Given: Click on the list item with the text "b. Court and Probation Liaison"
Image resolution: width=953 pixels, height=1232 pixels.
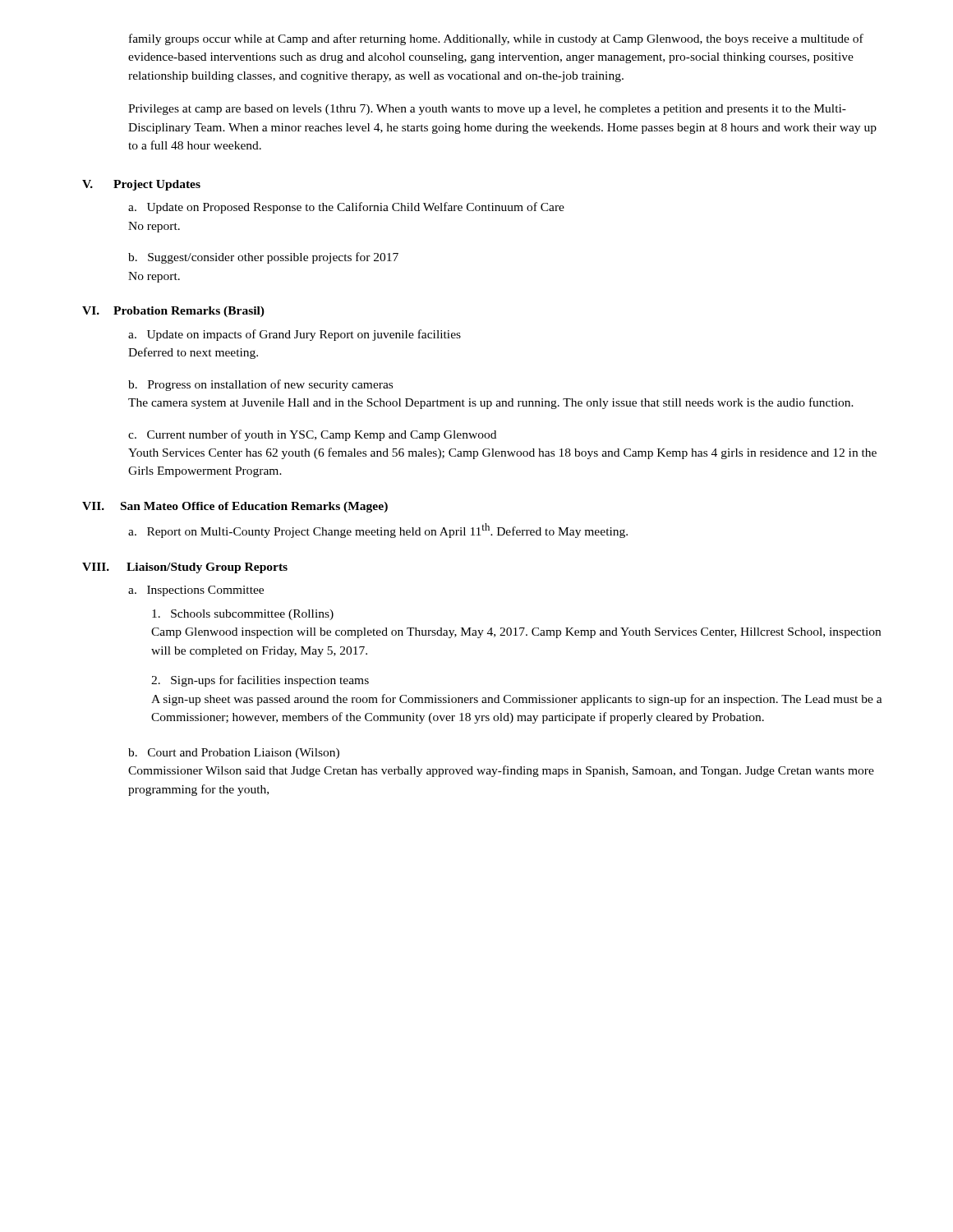Looking at the screenshot, I should 508,771.
